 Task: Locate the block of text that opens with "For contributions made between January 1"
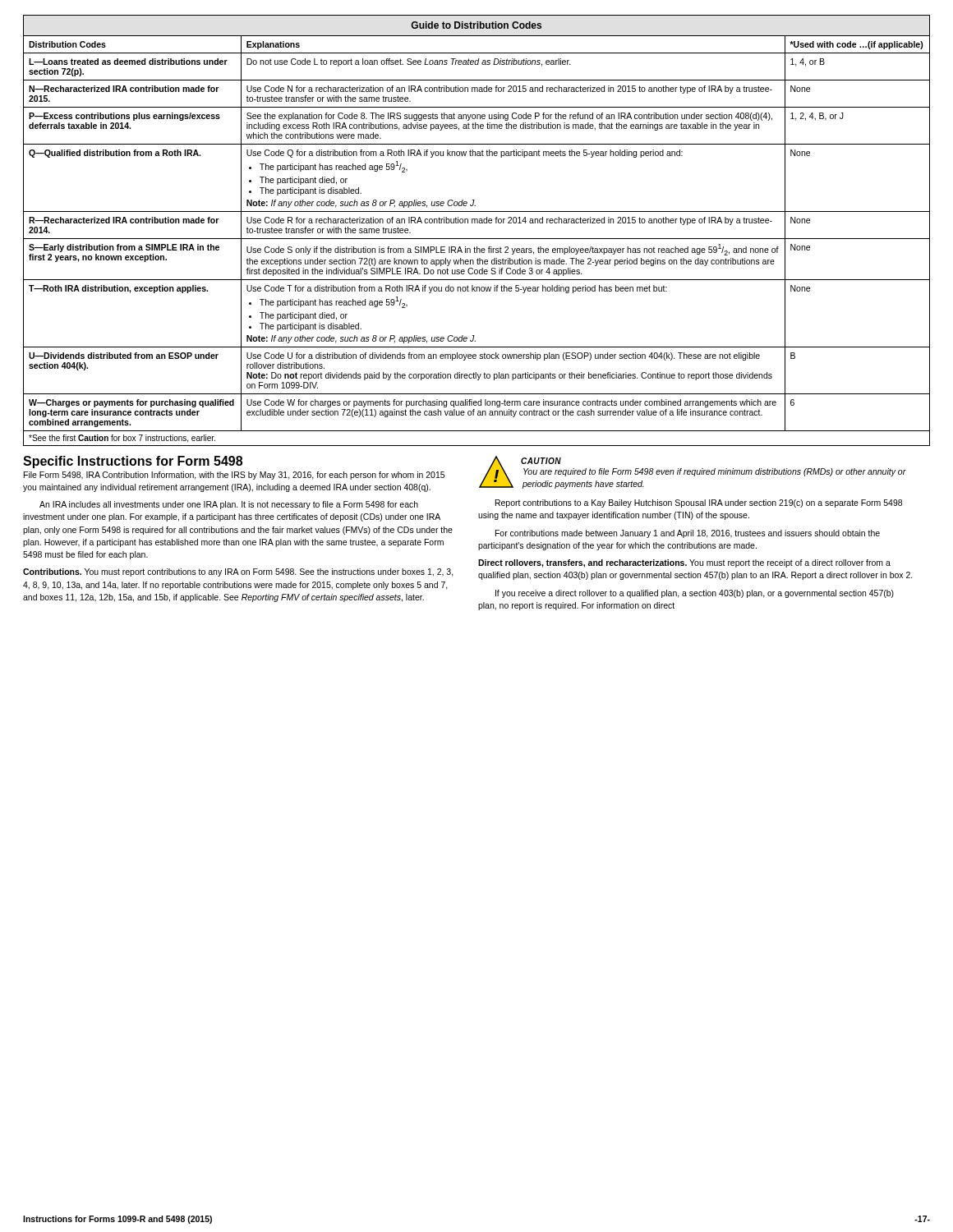[x=696, y=540]
